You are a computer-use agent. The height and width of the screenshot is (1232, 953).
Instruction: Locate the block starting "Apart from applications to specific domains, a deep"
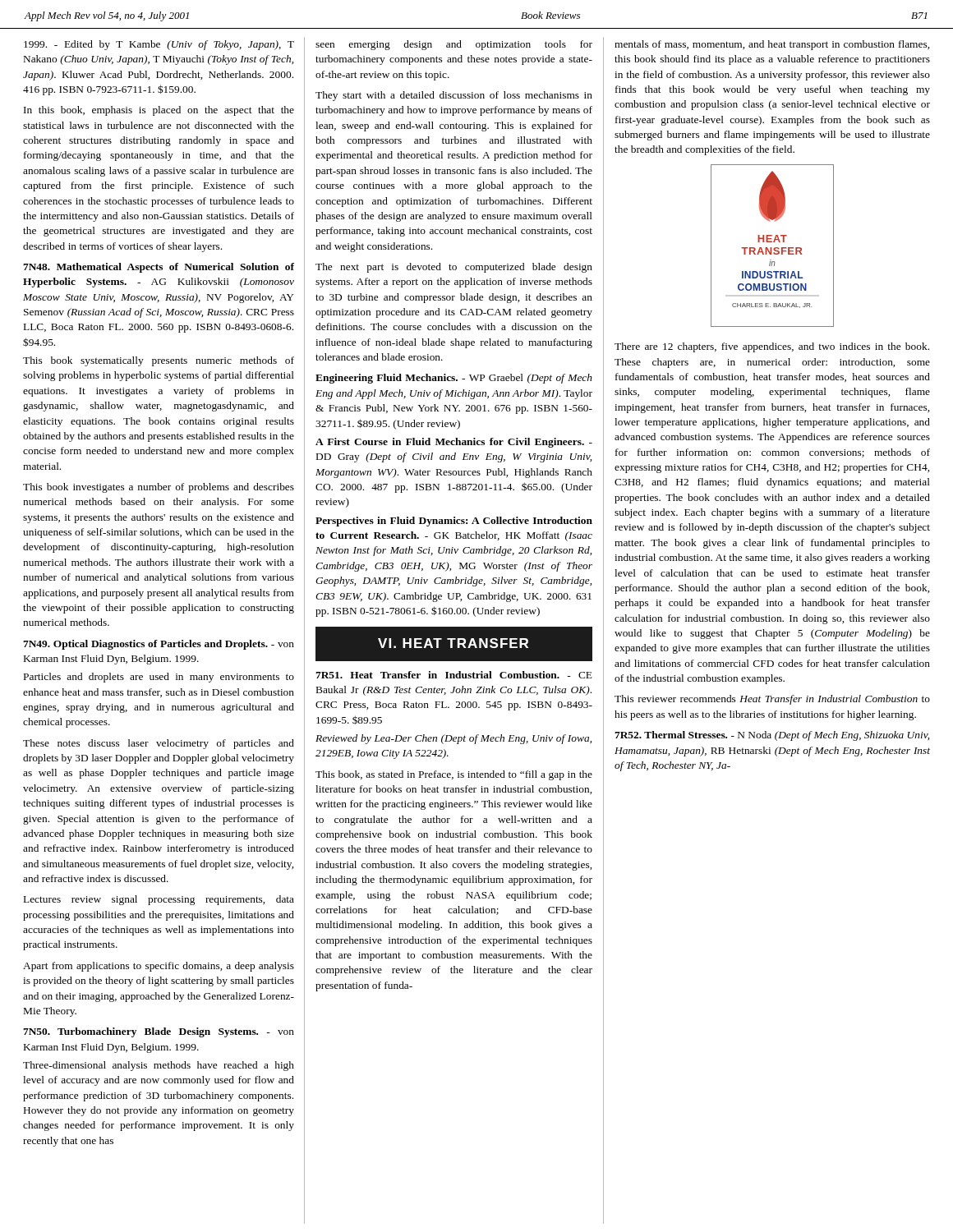159,988
